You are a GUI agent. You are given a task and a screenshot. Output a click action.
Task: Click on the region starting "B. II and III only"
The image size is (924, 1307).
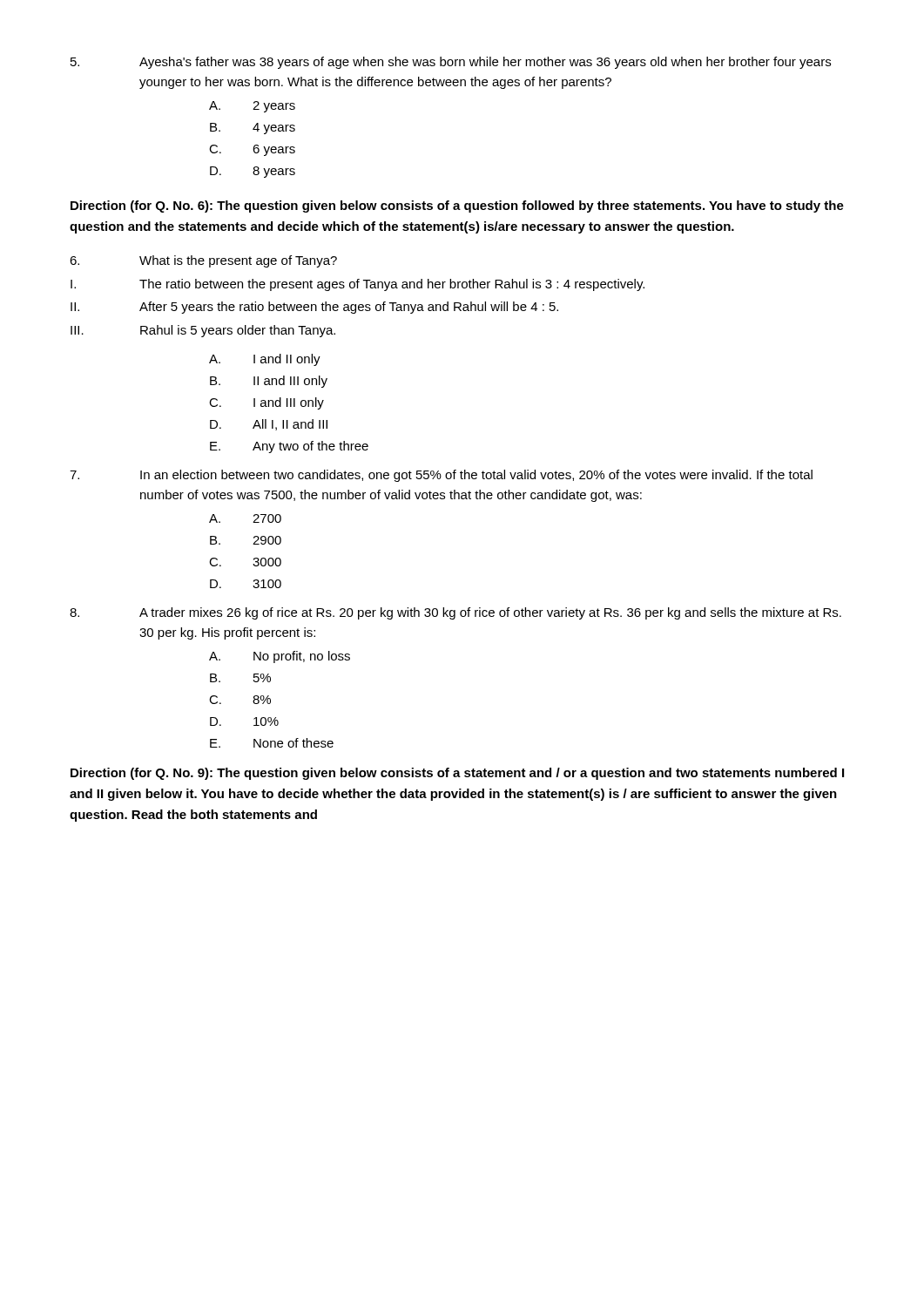coord(269,382)
